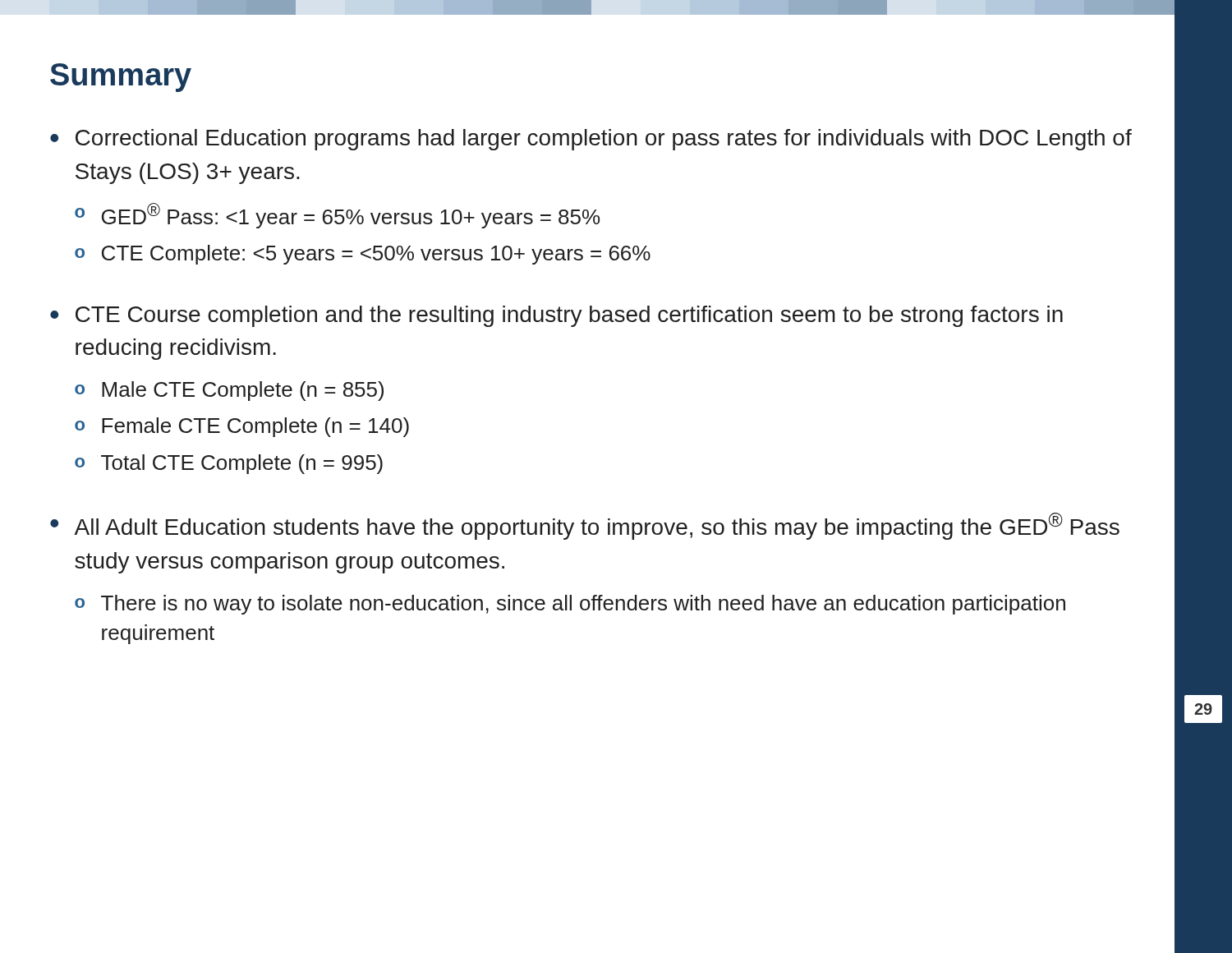Viewport: 1232px width, 953px height.
Task: Find the section header
Action: pos(120,75)
